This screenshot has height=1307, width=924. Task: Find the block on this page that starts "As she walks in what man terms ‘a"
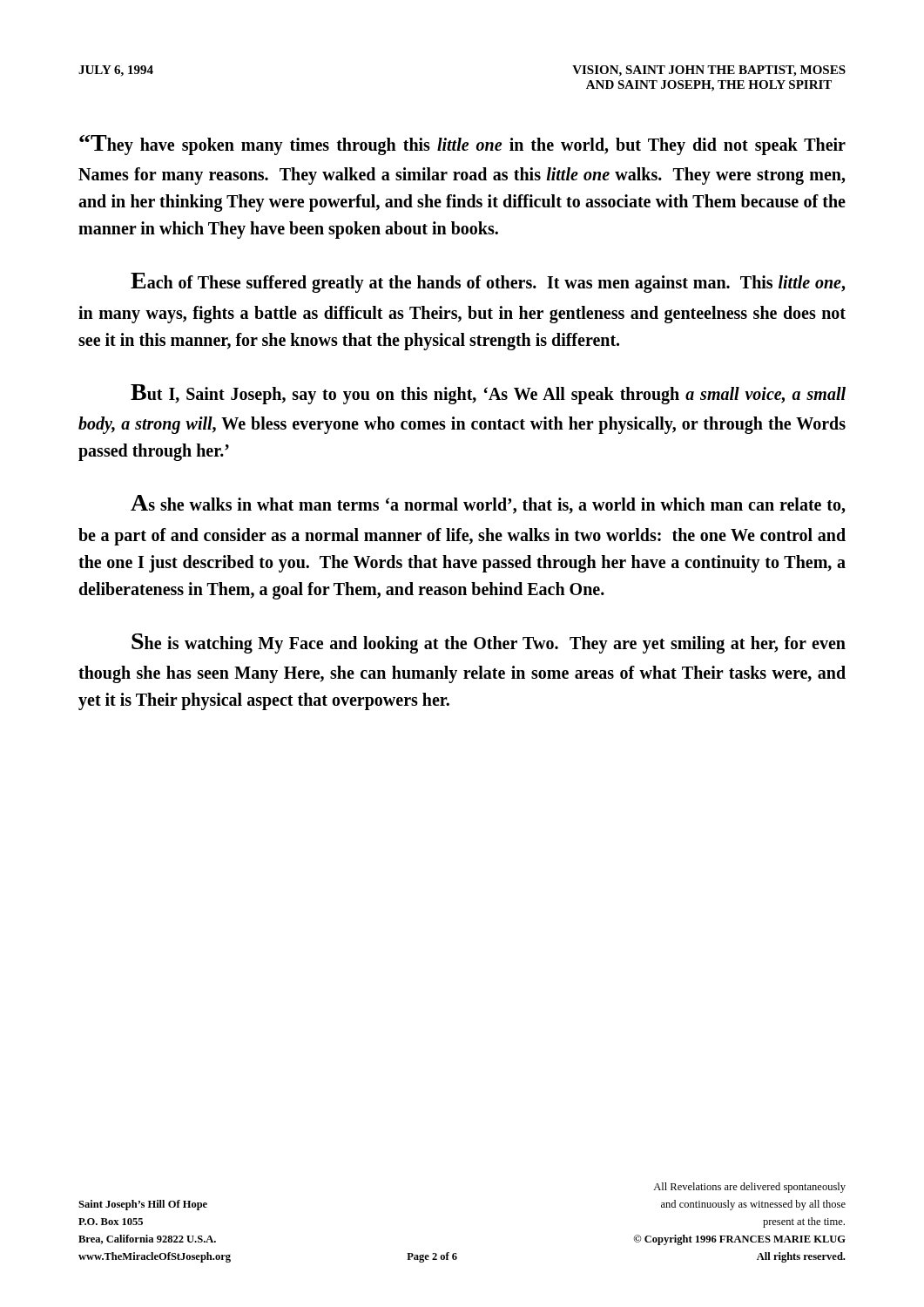462,544
